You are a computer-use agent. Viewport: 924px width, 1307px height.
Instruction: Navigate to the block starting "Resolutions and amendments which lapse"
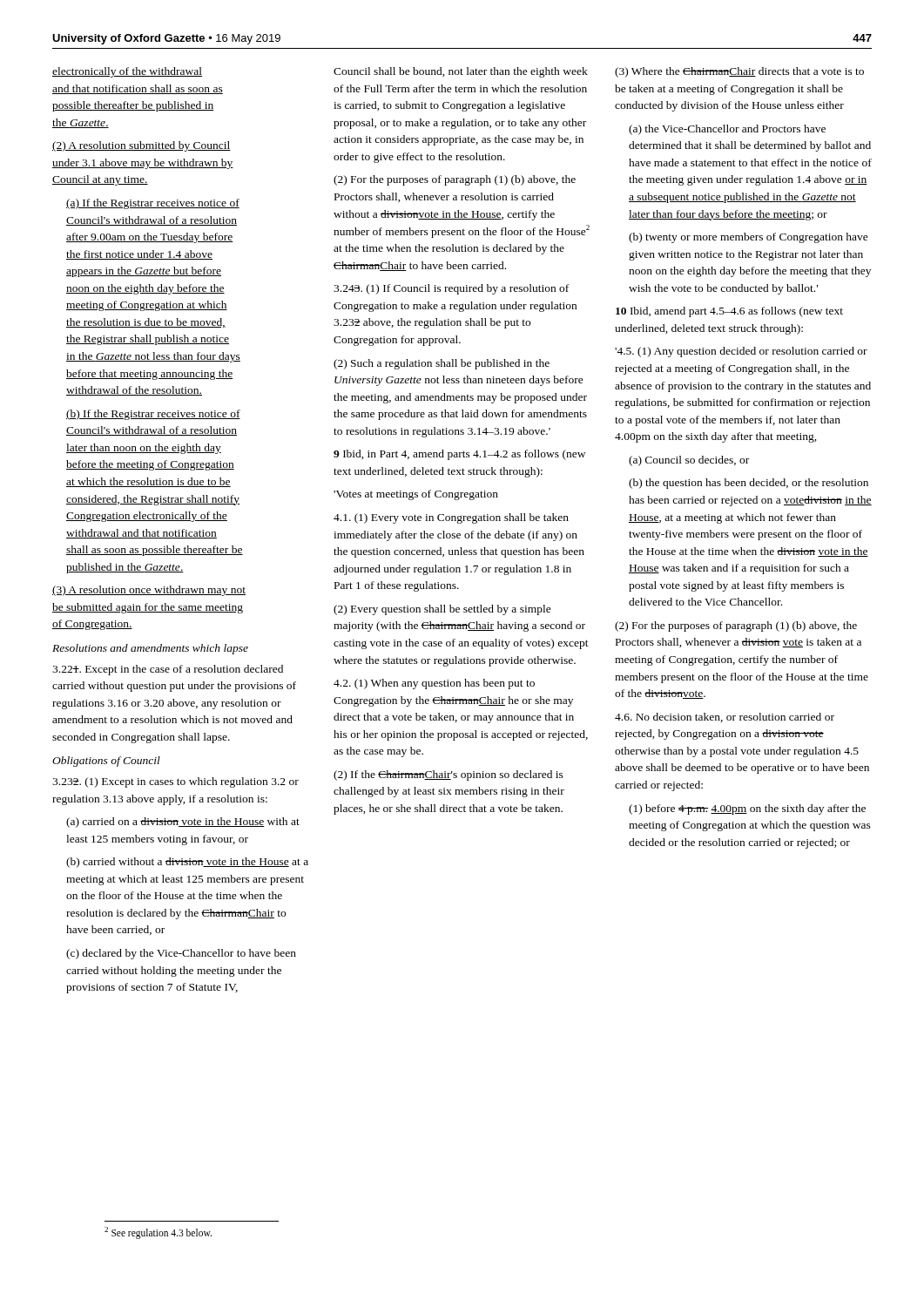tap(181, 648)
